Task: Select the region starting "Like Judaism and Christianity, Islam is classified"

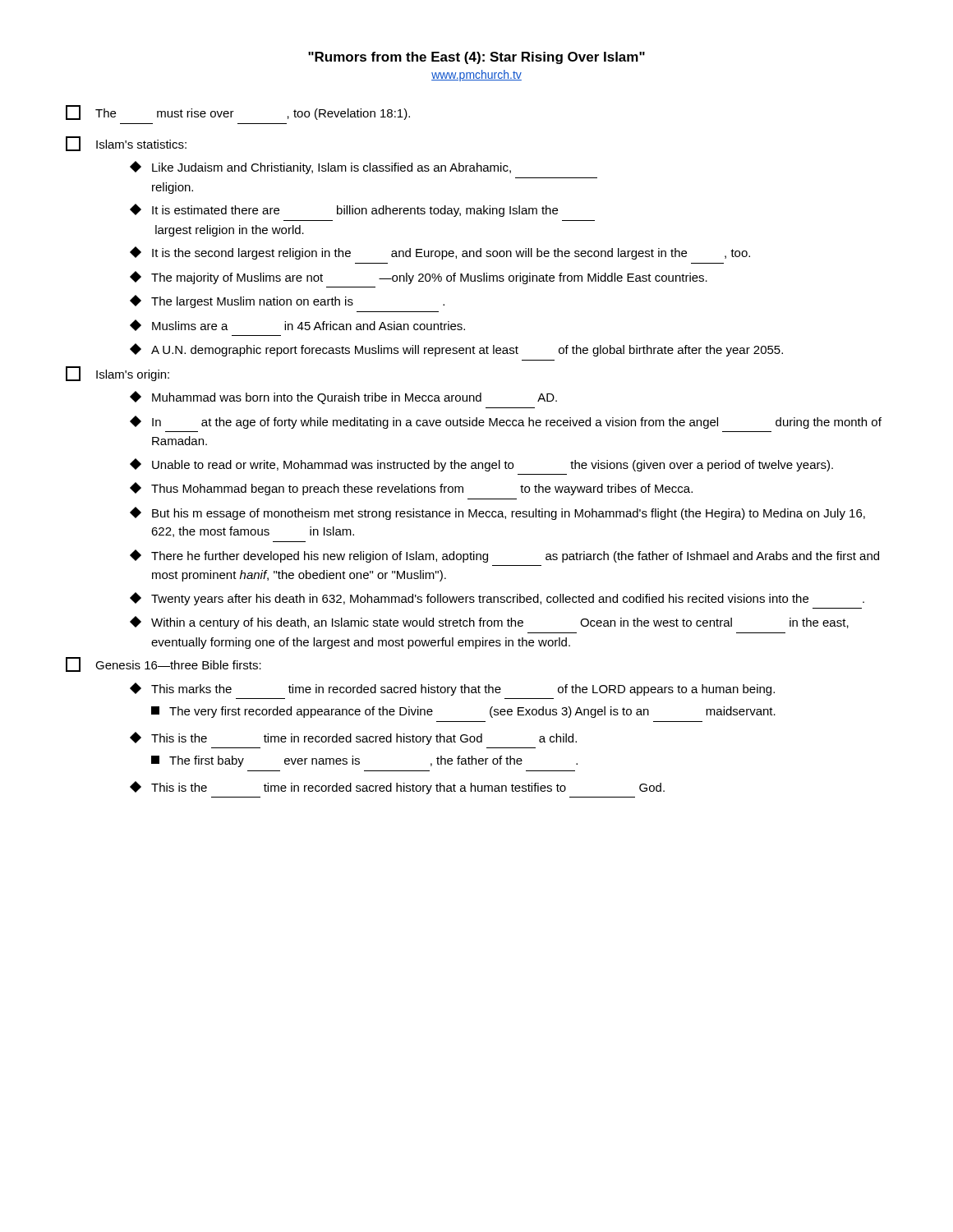Action: point(509,177)
